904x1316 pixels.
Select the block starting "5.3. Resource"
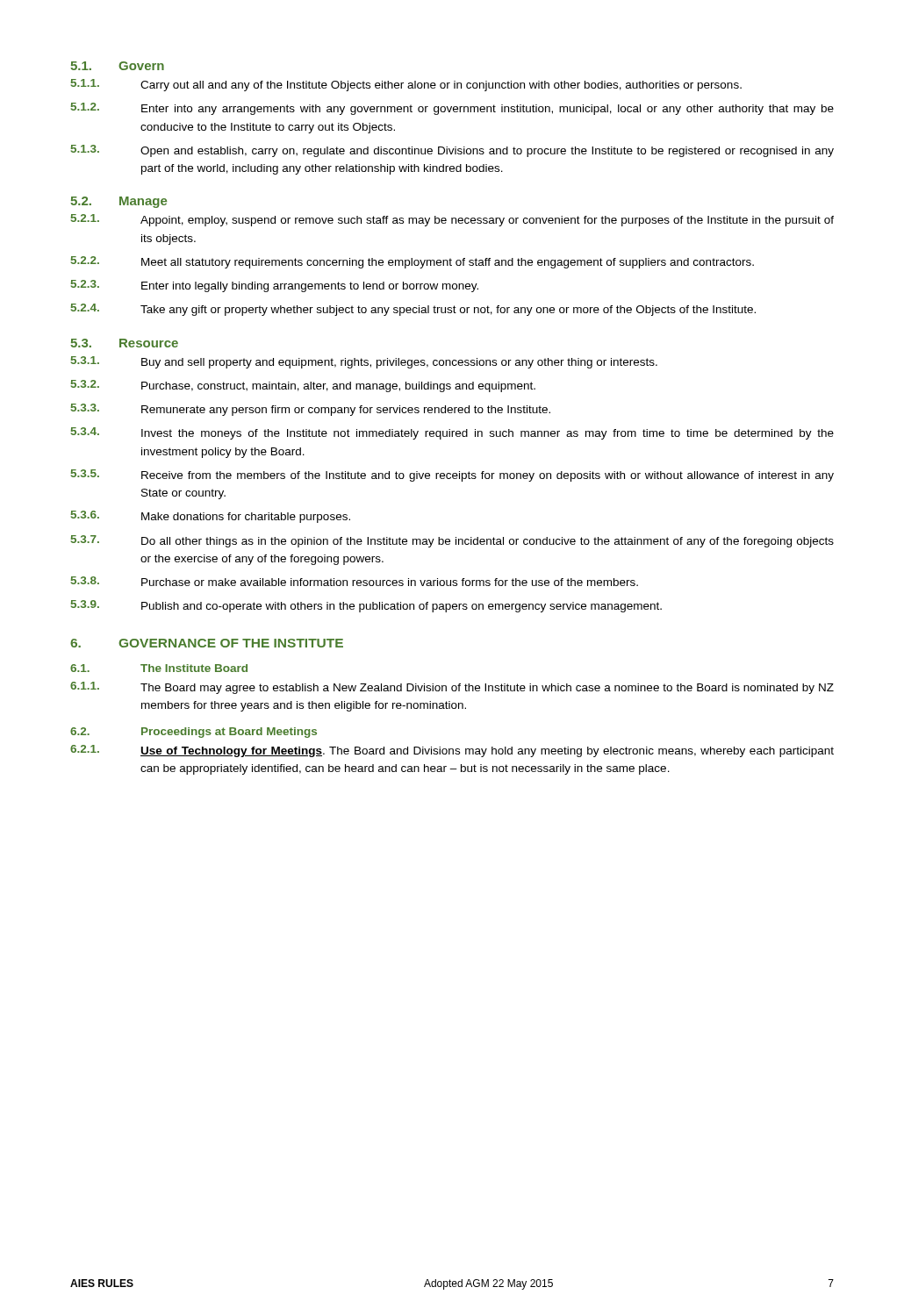[124, 342]
